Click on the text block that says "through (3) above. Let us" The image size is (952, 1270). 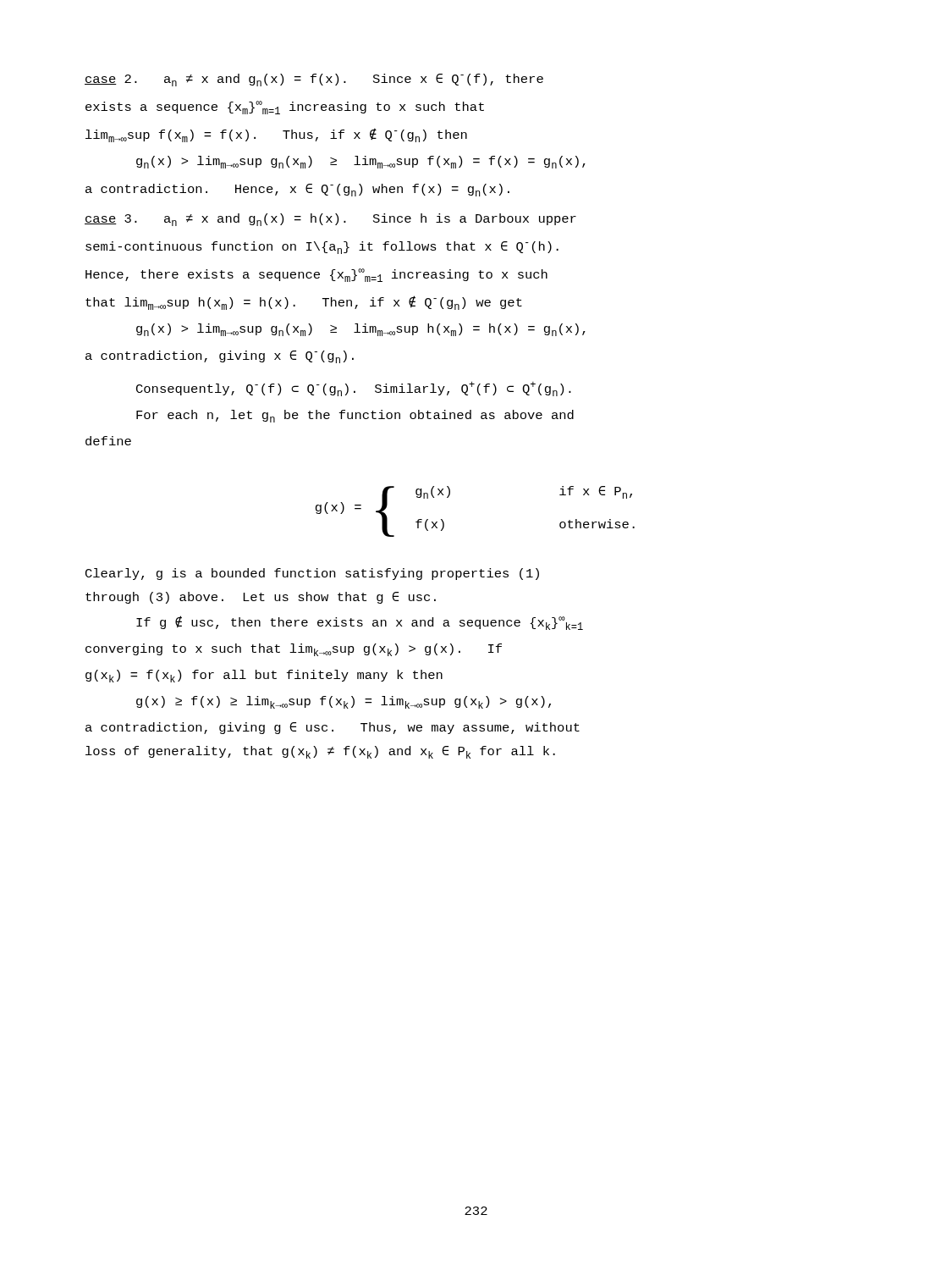click(262, 598)
